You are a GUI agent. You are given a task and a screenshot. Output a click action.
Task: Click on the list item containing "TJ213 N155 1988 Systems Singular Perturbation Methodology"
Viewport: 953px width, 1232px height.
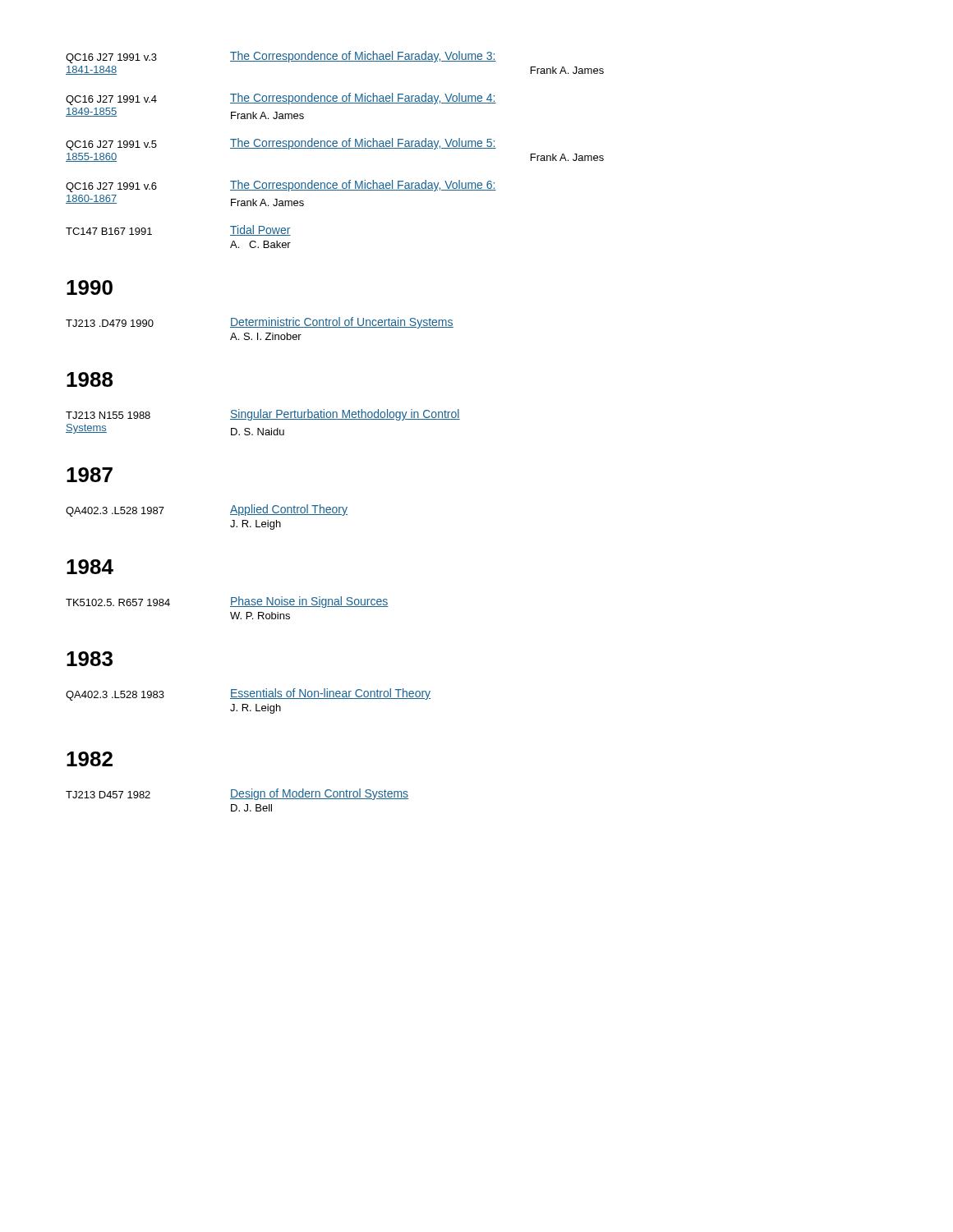(x=263, y=415)
